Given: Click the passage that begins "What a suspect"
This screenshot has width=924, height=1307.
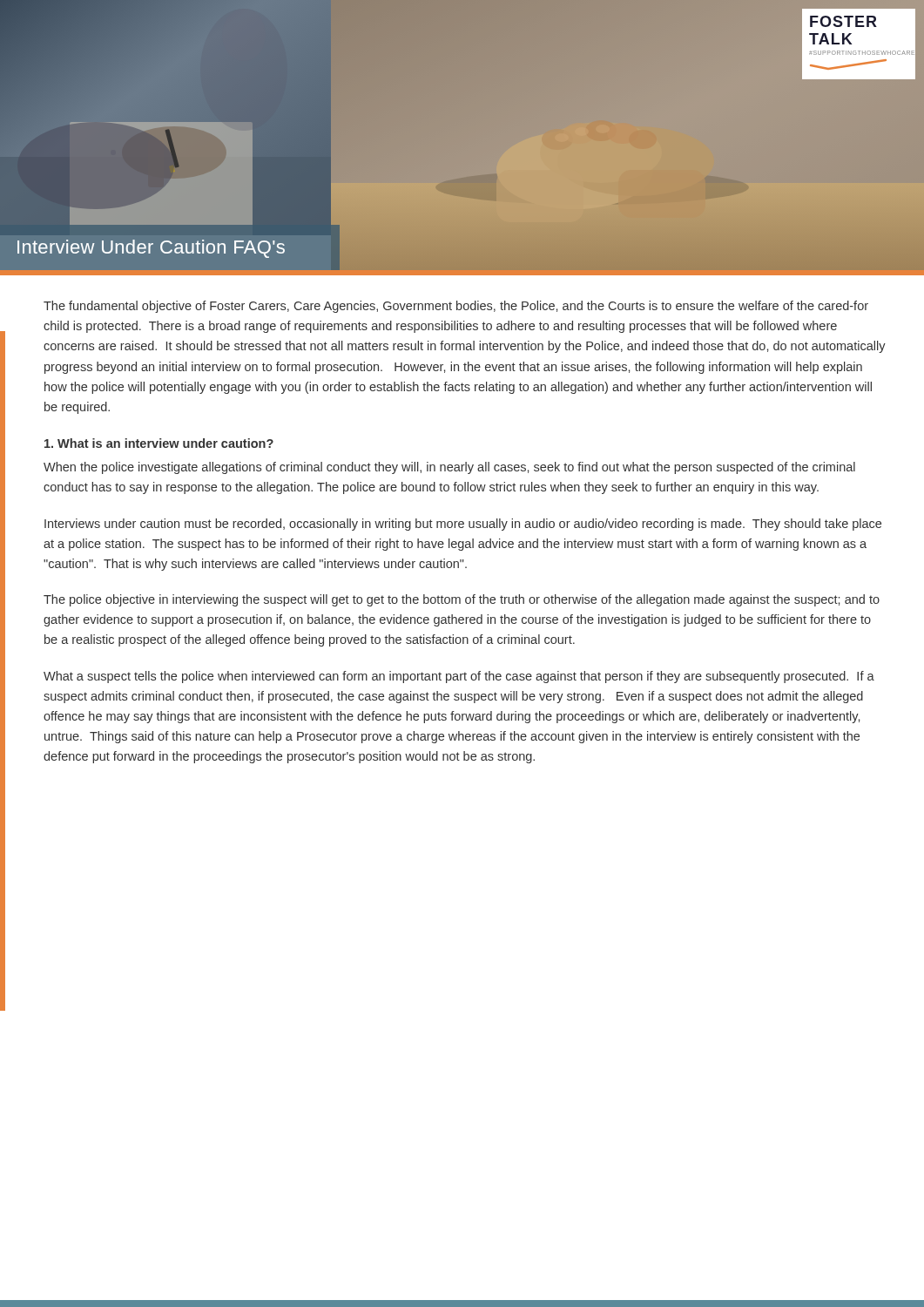Looking at the screenshot, I should [x=459, y=716].
